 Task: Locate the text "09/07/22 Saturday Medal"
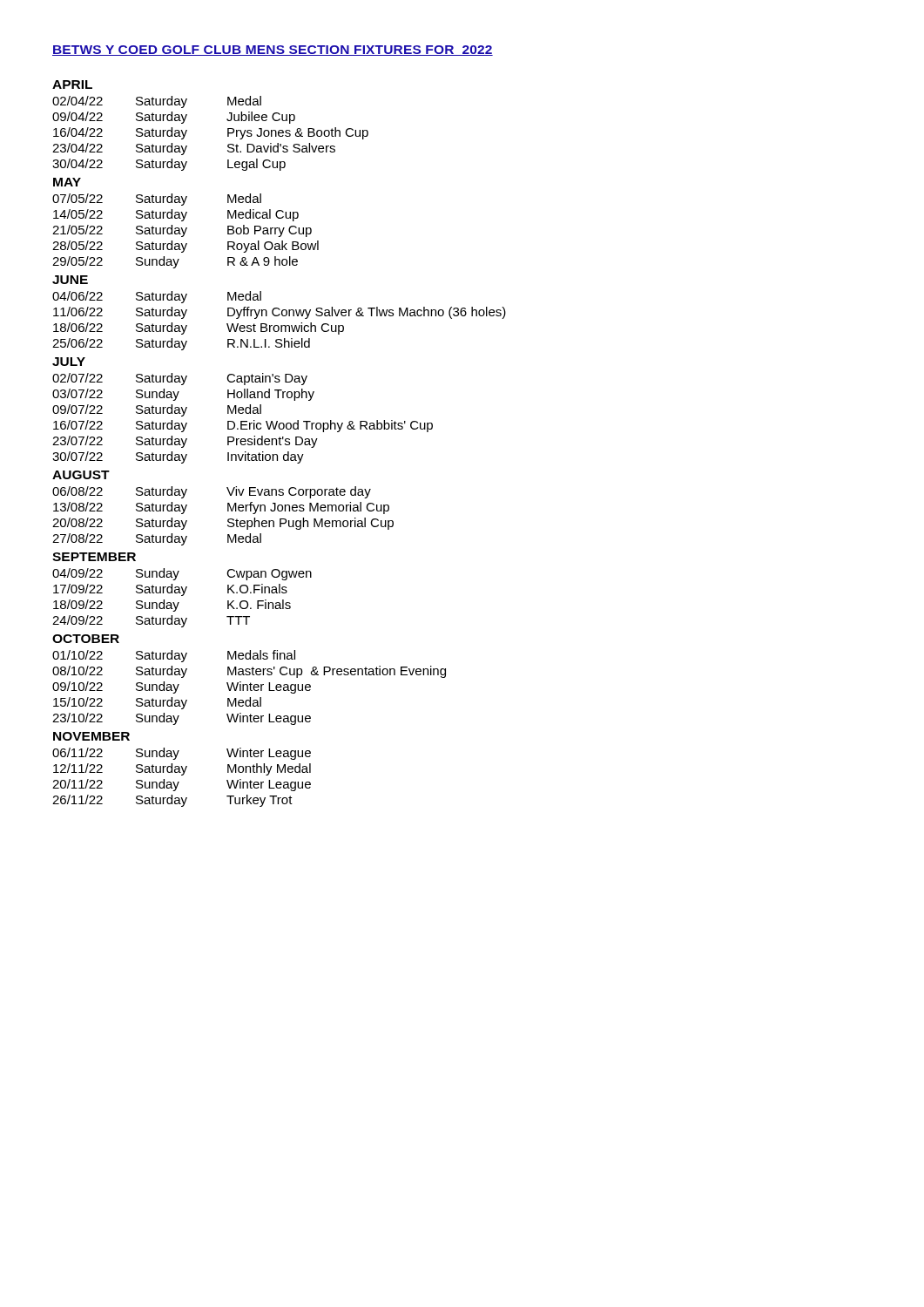coord(157,410)
